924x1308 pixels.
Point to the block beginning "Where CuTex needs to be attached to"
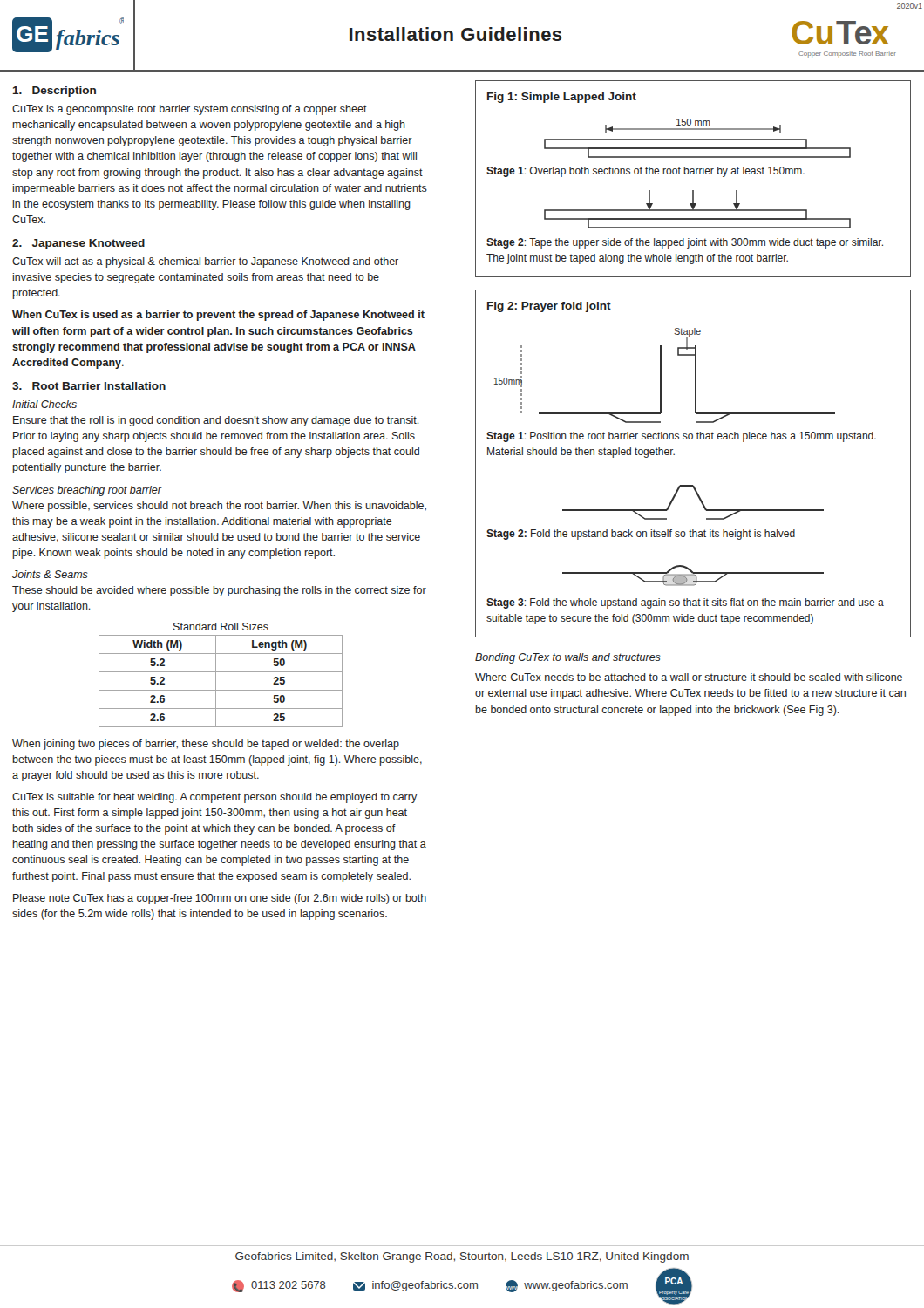click(691, 694)
